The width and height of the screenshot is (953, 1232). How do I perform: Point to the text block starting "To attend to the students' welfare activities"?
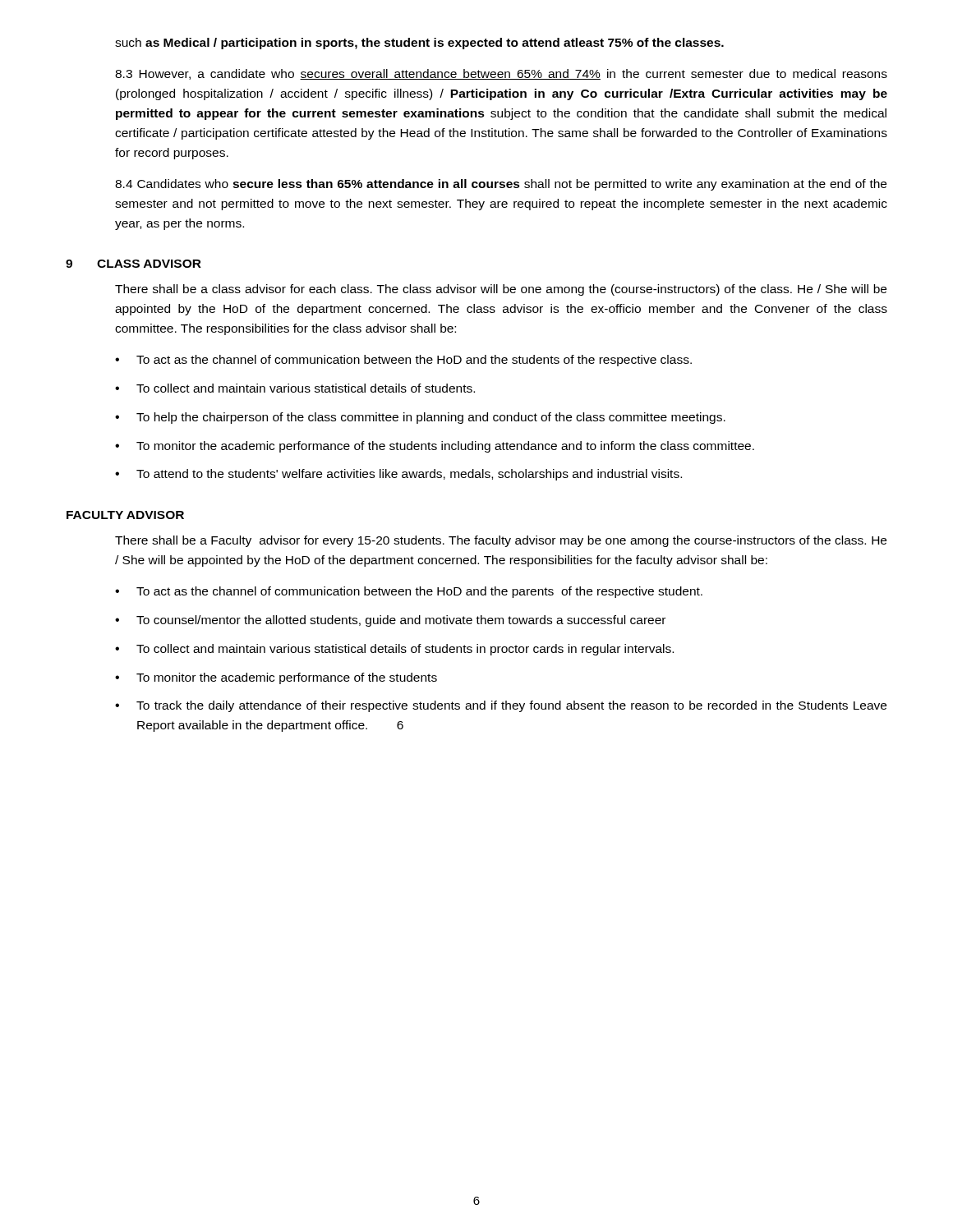(512, 474)
